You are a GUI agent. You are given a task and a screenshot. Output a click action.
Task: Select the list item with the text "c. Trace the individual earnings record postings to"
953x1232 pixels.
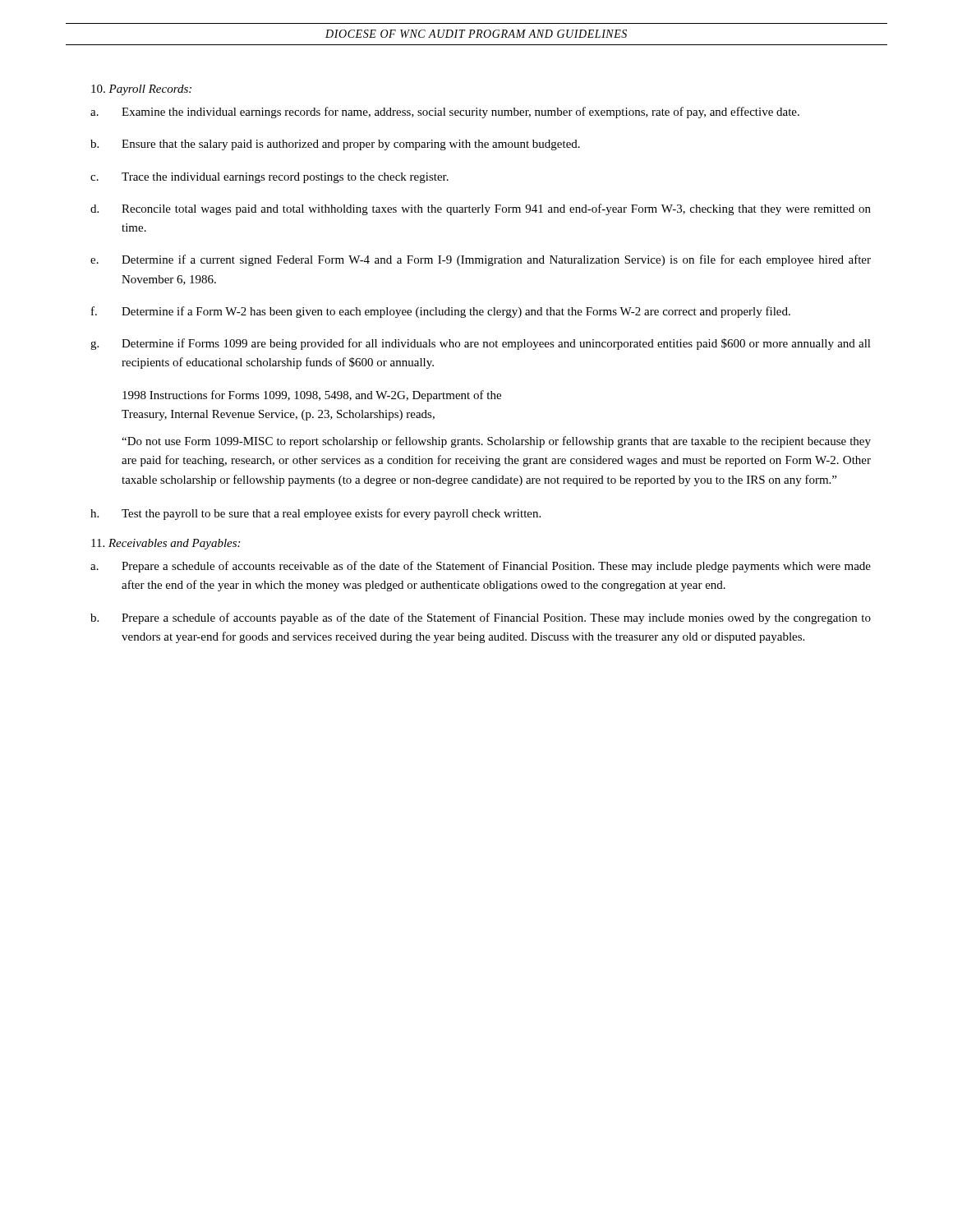click(269, 178)
